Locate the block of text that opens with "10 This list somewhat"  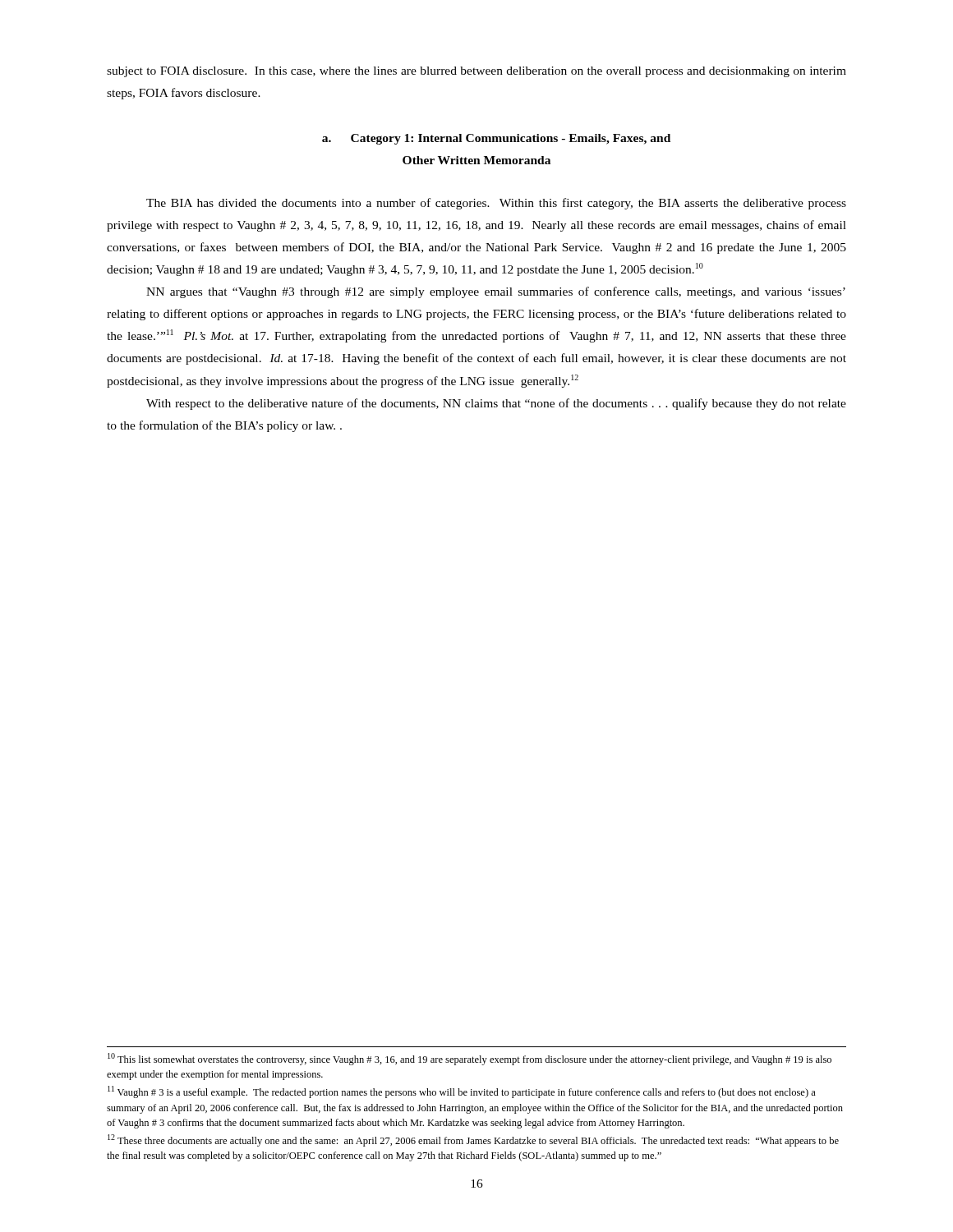pos(469,1066)
